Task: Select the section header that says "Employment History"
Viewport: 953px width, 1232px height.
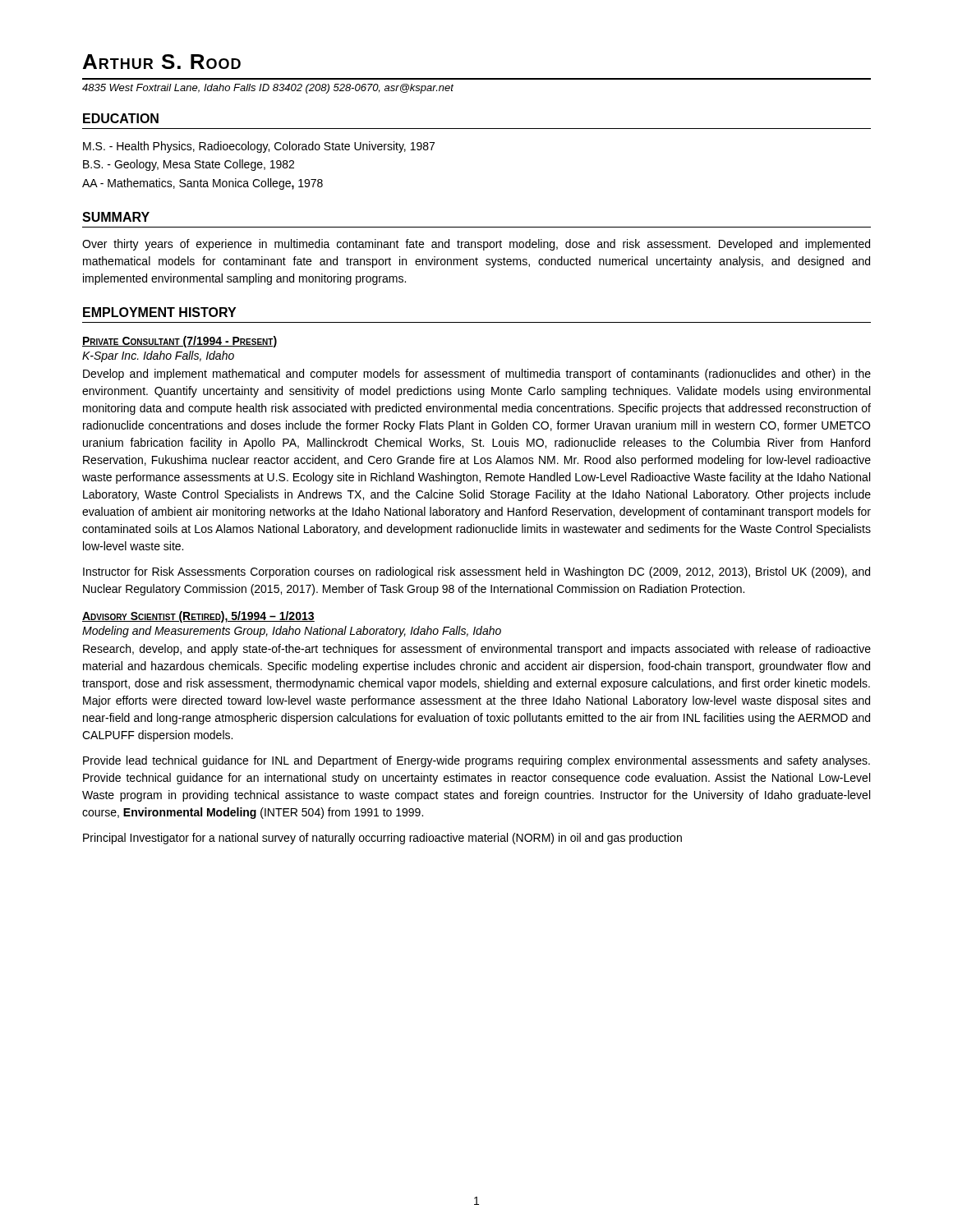Action: (x=159, y=313)
